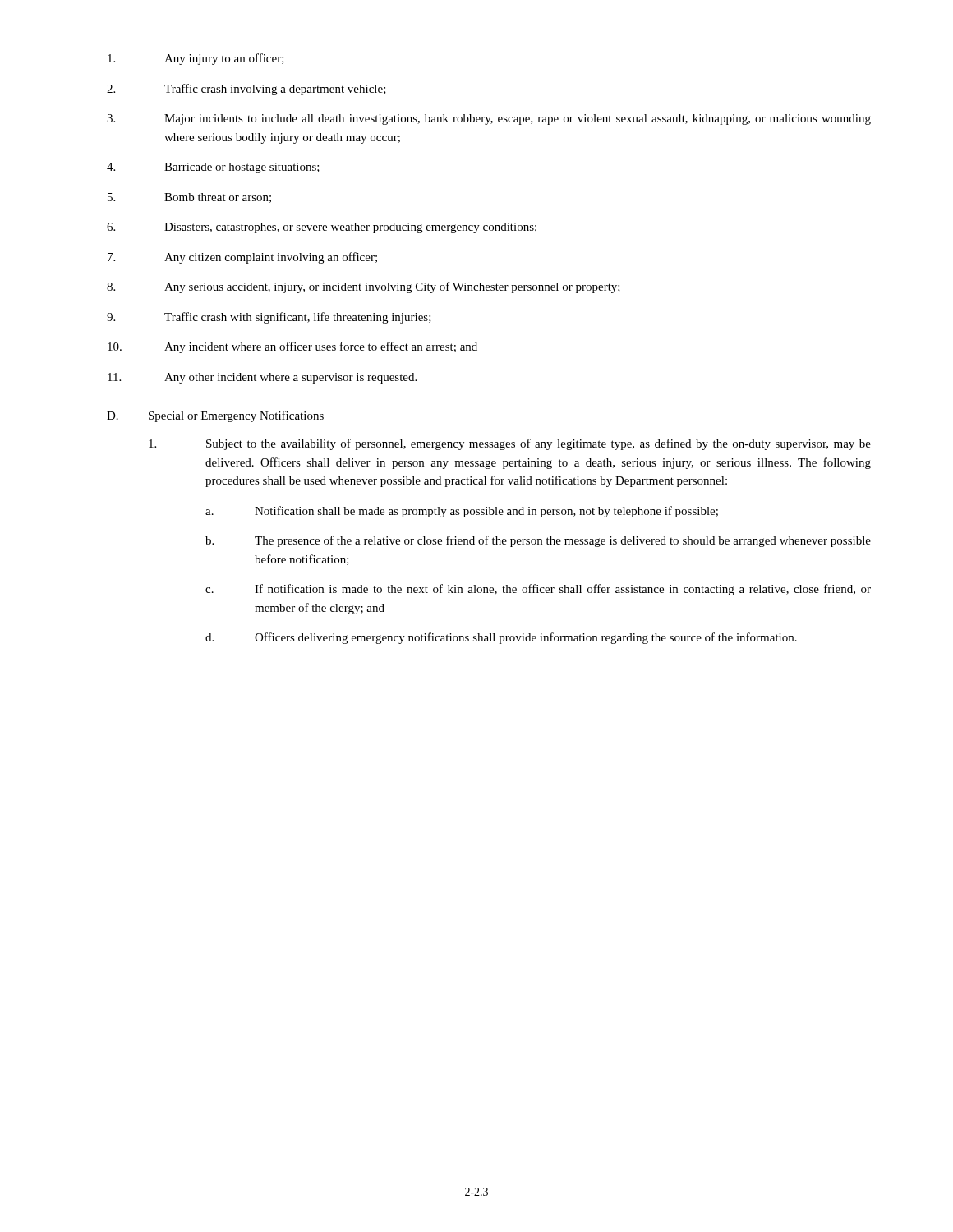The image size is (953, 1232).
Task: Select the list item that reads "Any injury to an officer;"
Action: (196, 59)
